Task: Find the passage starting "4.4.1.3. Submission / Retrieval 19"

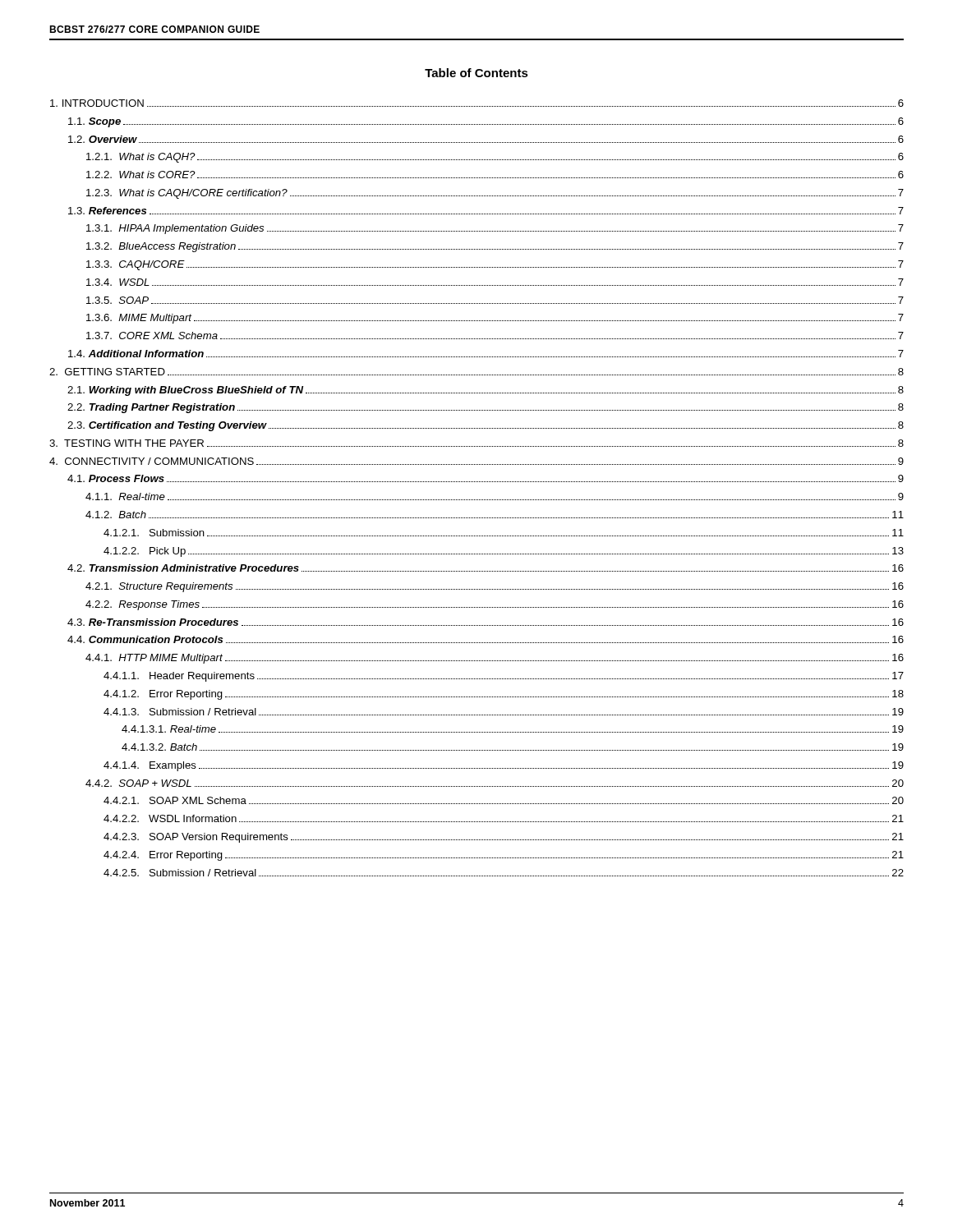Action: 504,712
